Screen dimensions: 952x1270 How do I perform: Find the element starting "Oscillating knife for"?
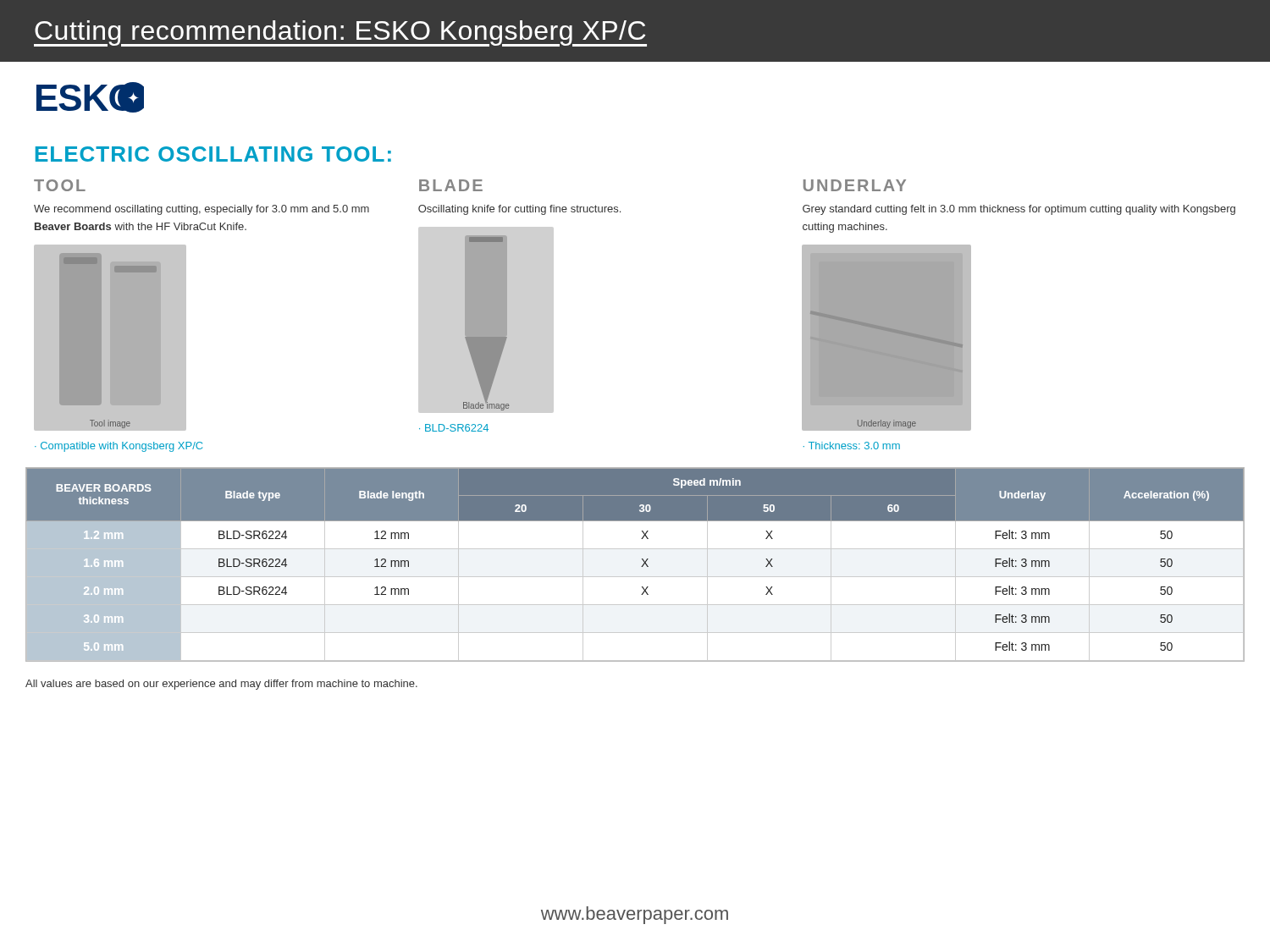pos(520,209)
